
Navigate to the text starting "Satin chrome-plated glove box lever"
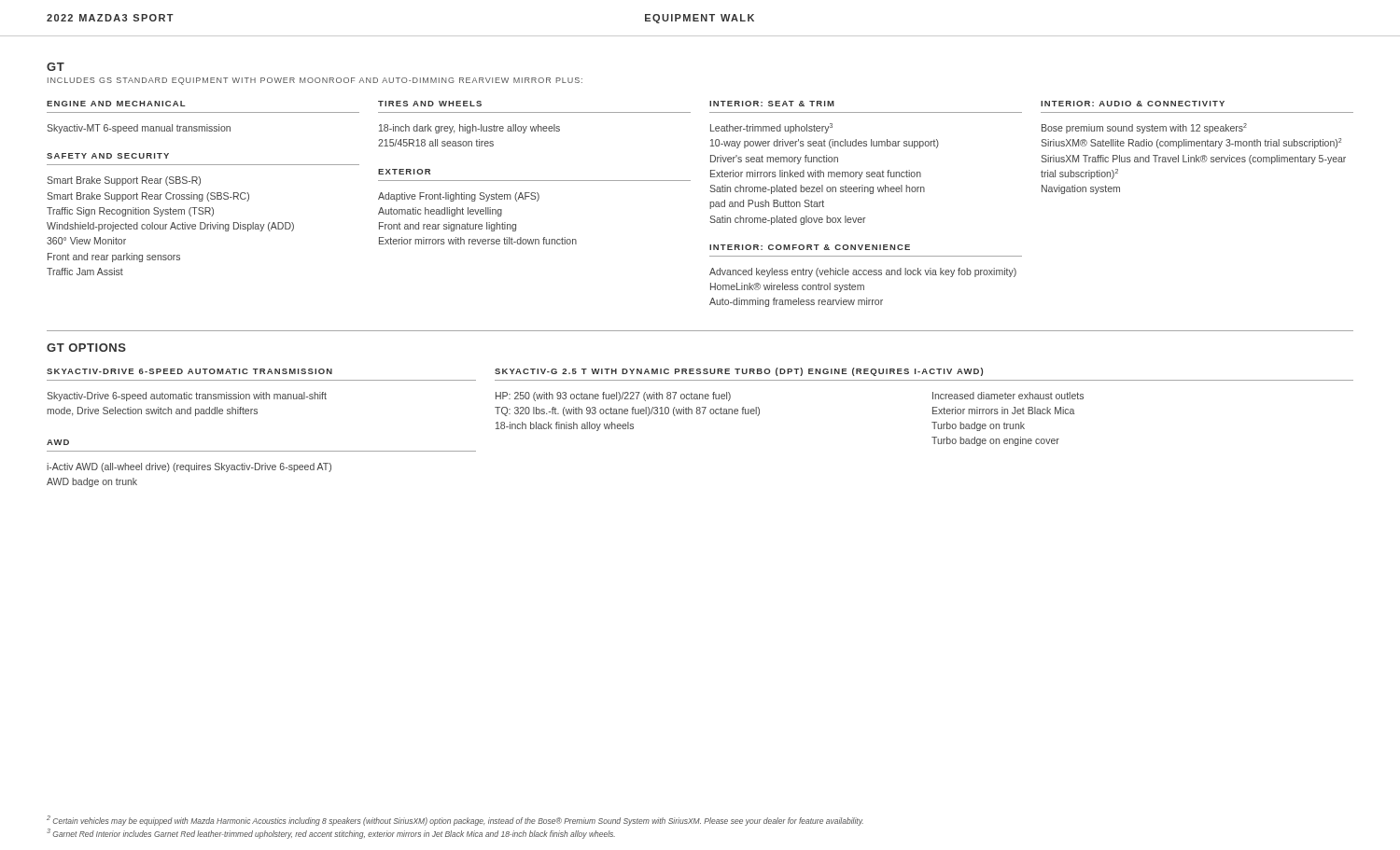[788, 219]
